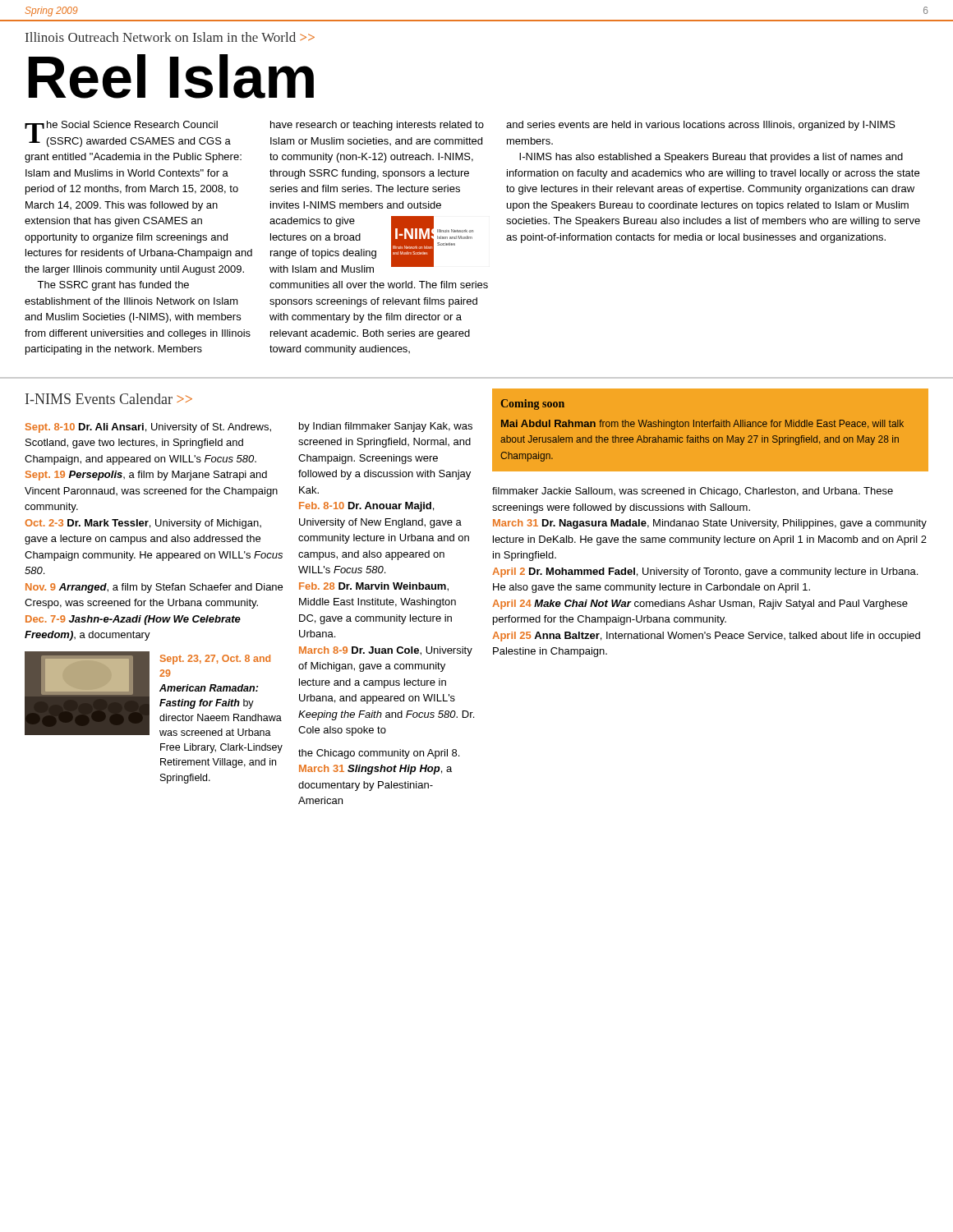Locate the photo

point(87,693)
